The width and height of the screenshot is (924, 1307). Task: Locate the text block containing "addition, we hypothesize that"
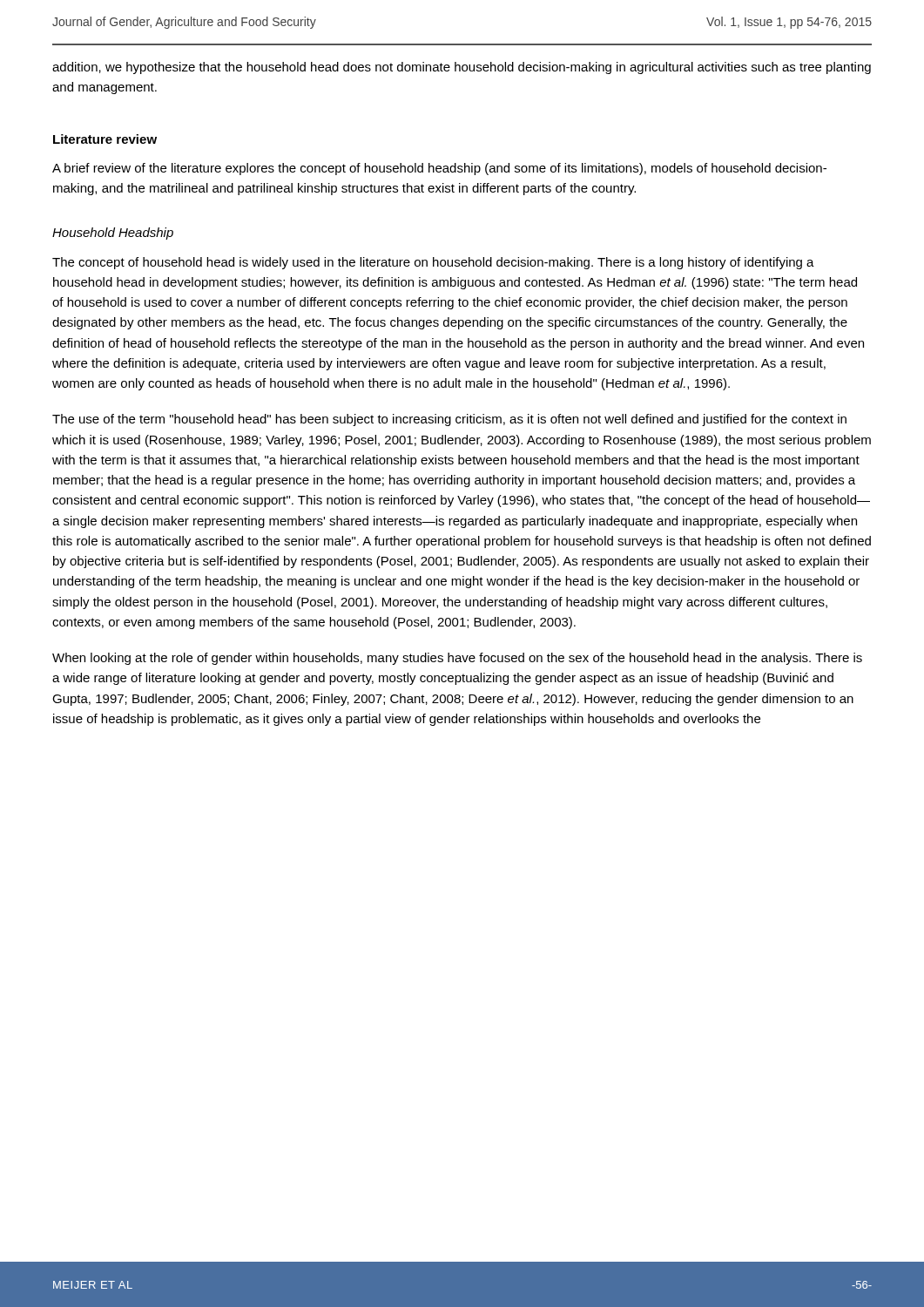pyautogui.click(x=462, y=77)
